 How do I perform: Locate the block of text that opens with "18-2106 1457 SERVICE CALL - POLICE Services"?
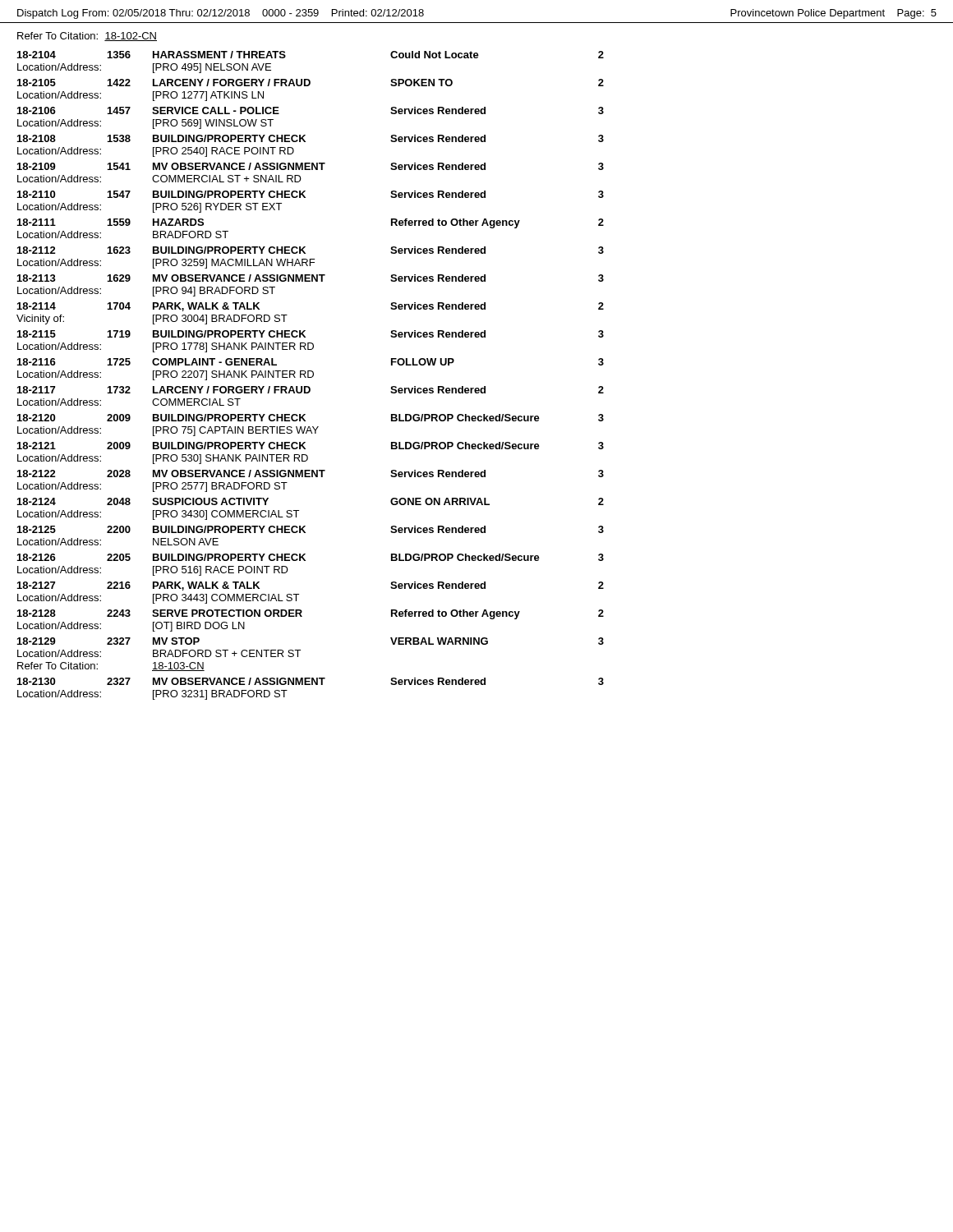tap(476, 117)
